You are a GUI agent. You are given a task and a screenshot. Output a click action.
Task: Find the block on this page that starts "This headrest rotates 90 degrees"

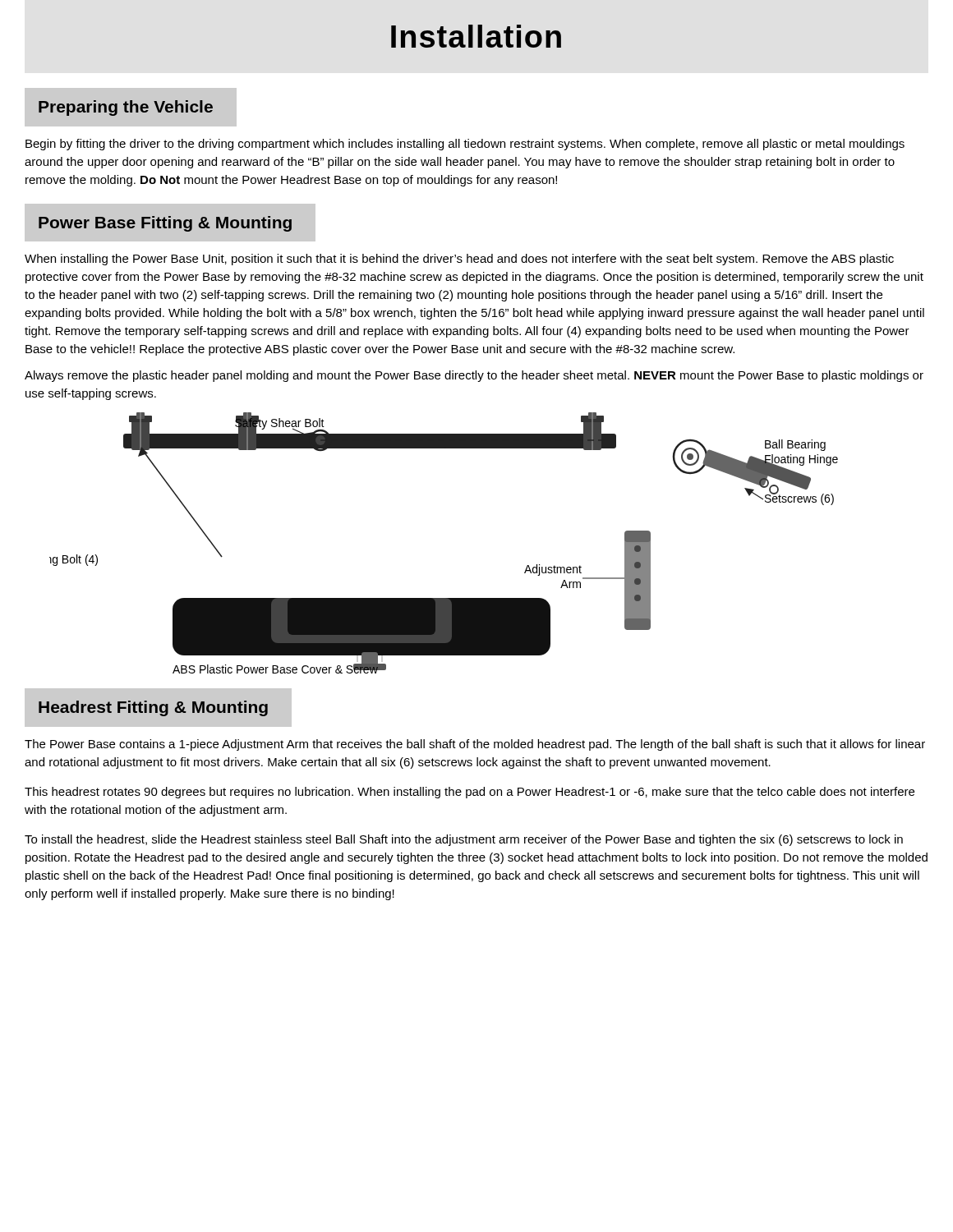(470, 800)
